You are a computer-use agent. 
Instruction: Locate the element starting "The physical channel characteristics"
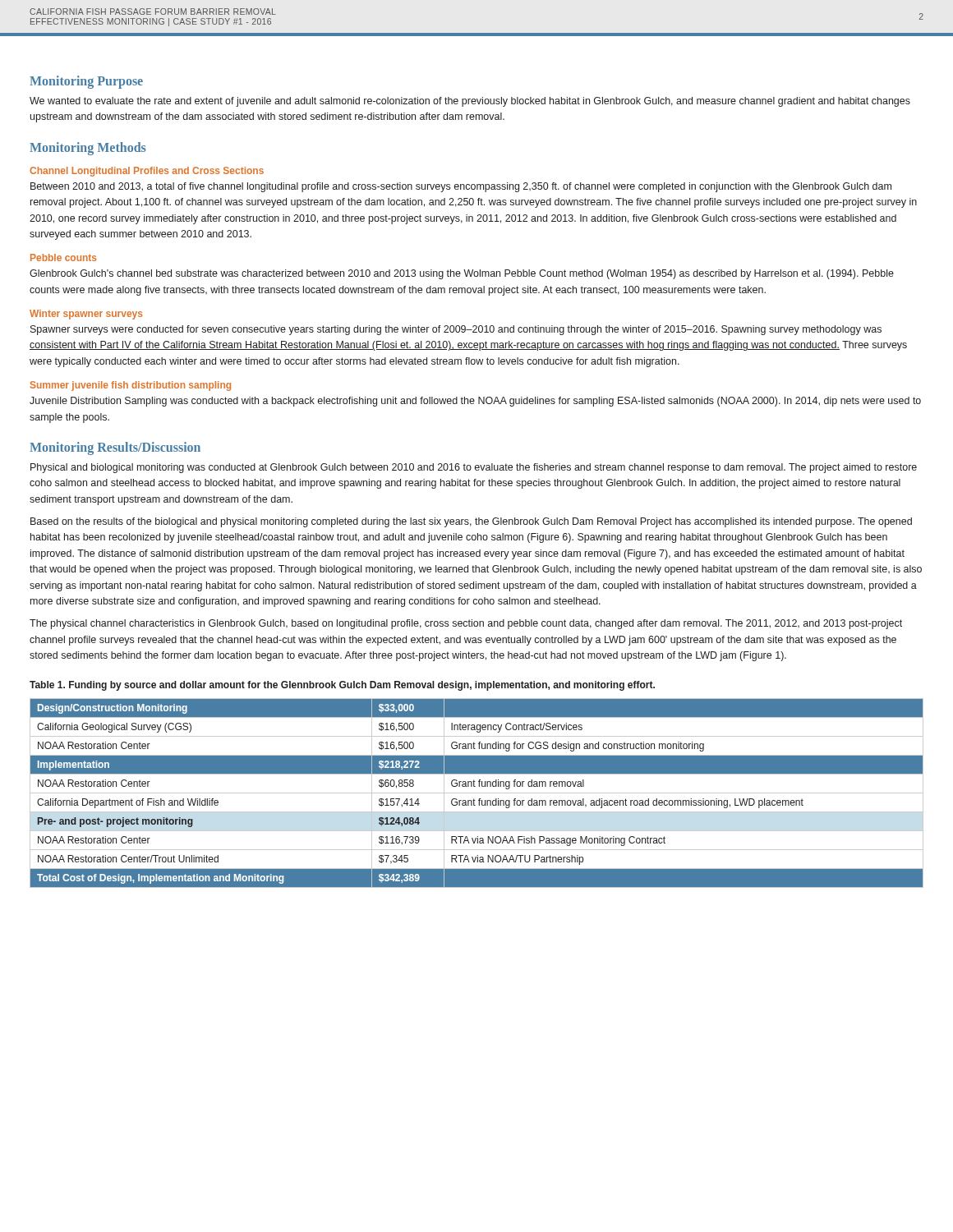pos(466,640)
